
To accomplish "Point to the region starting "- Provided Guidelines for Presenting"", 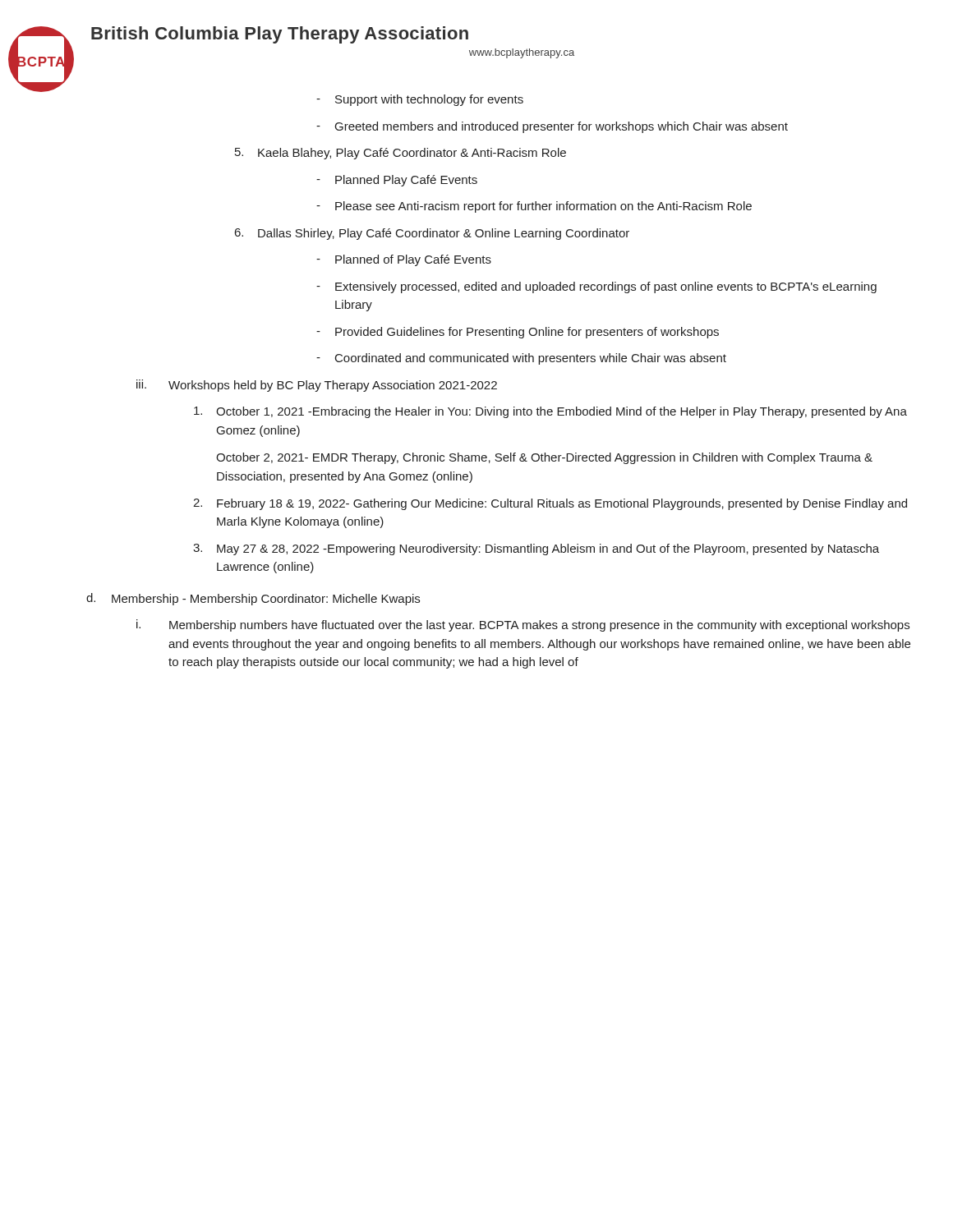I will (x=616, y=332).
